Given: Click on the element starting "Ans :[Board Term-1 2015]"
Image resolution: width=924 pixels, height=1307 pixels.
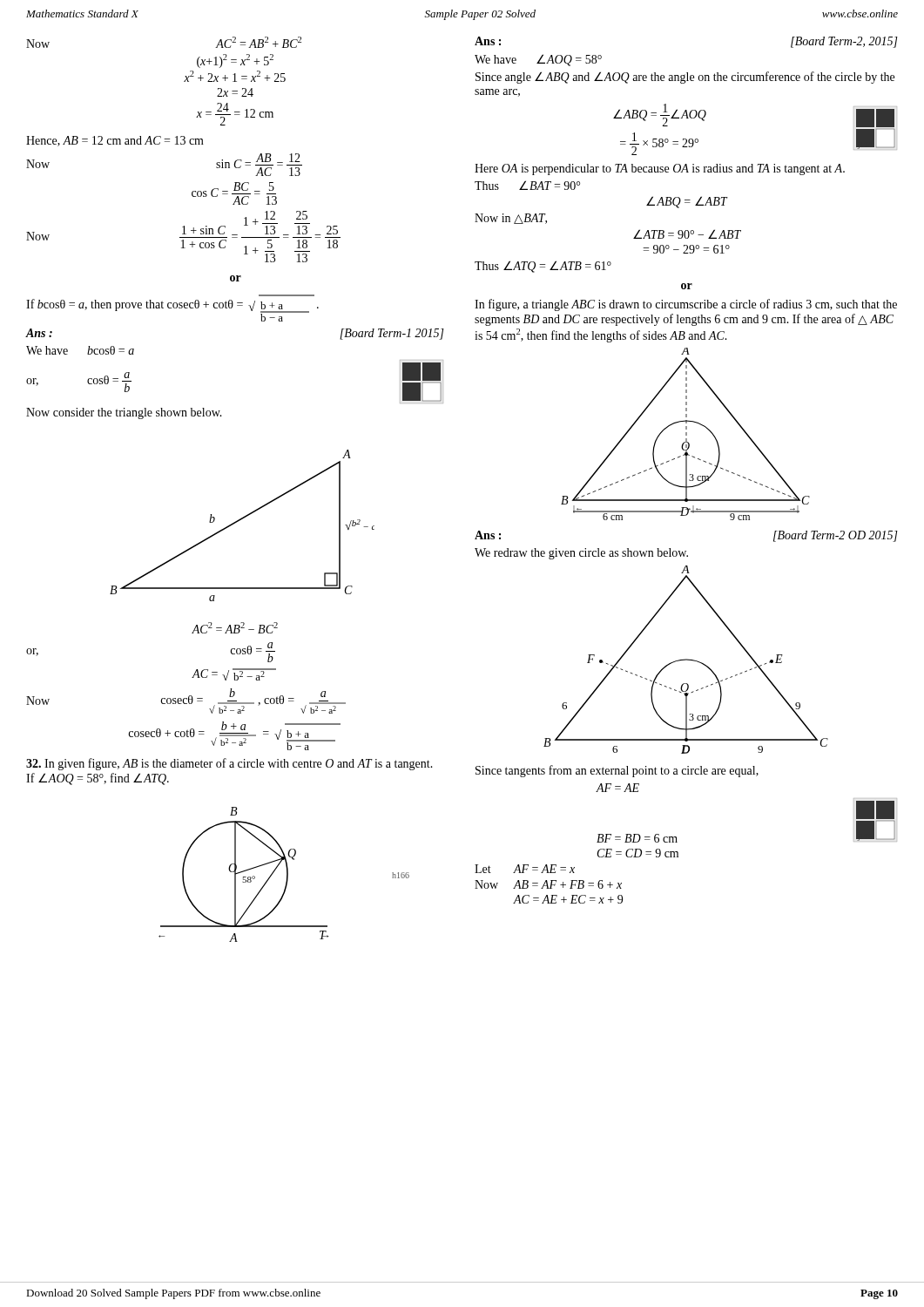Looking at the screenshot, I should [x=35, y=334].
